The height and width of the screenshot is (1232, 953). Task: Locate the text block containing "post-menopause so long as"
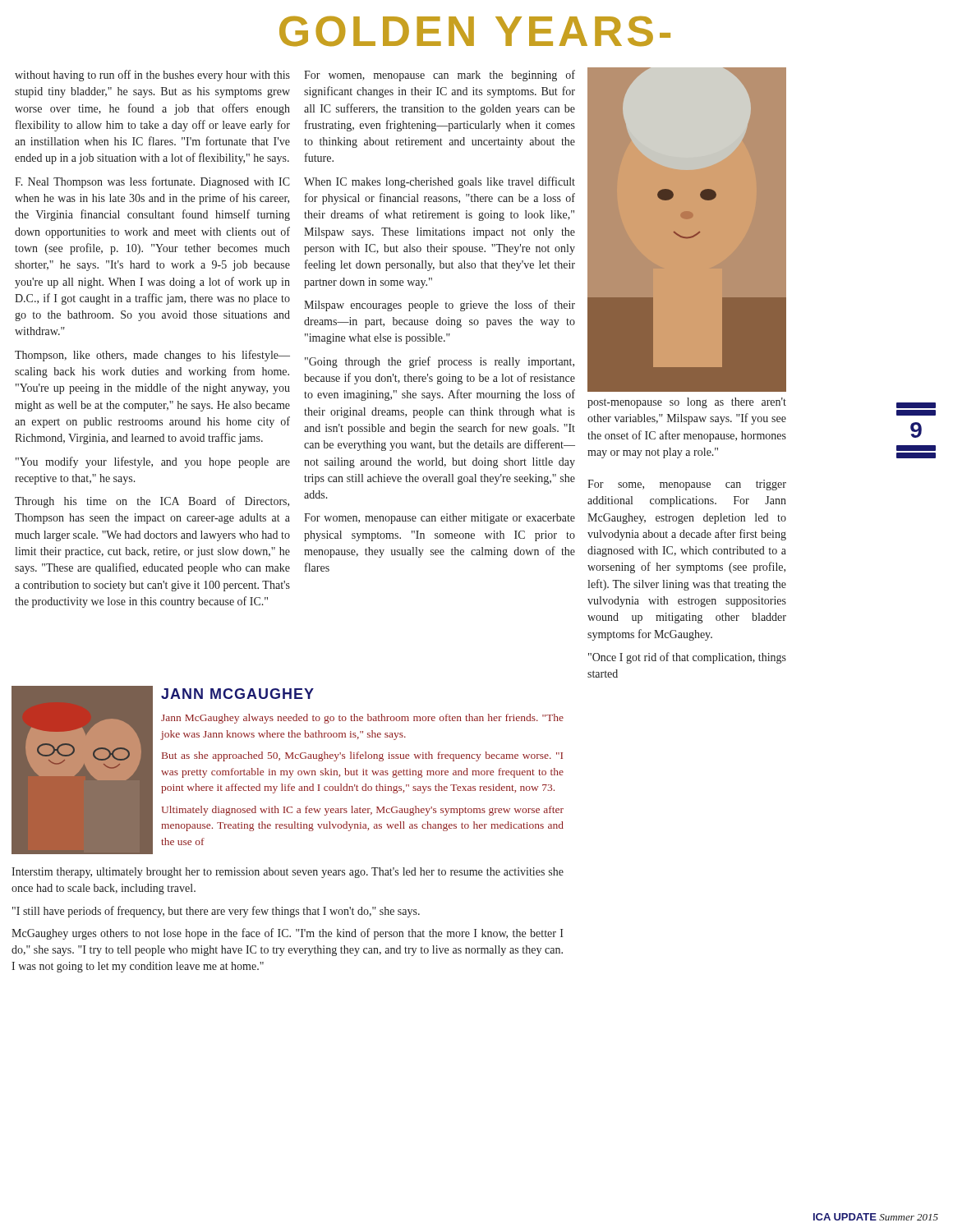click(687, 428)
